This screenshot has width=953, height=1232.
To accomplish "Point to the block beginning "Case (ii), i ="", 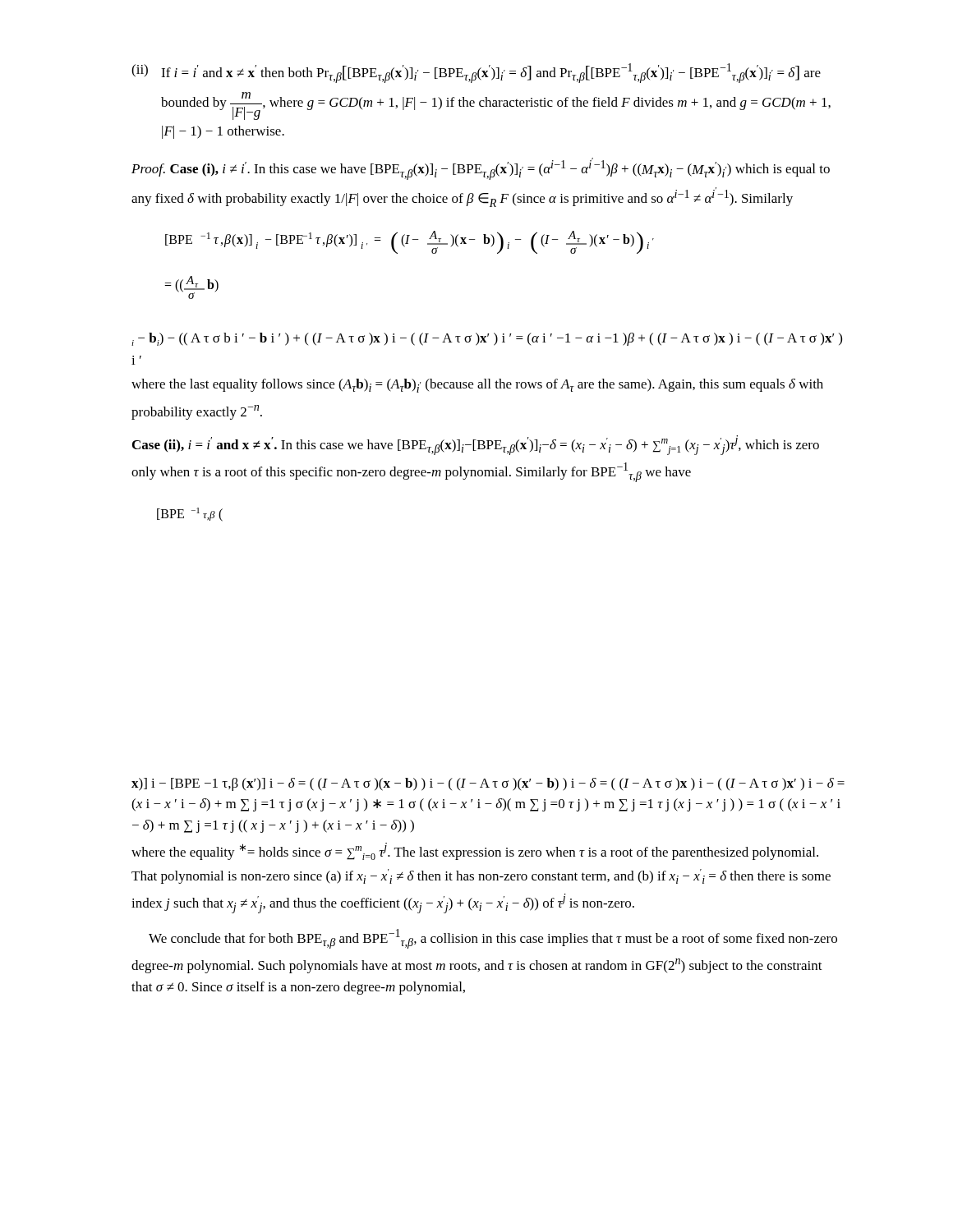I will 475,457.
